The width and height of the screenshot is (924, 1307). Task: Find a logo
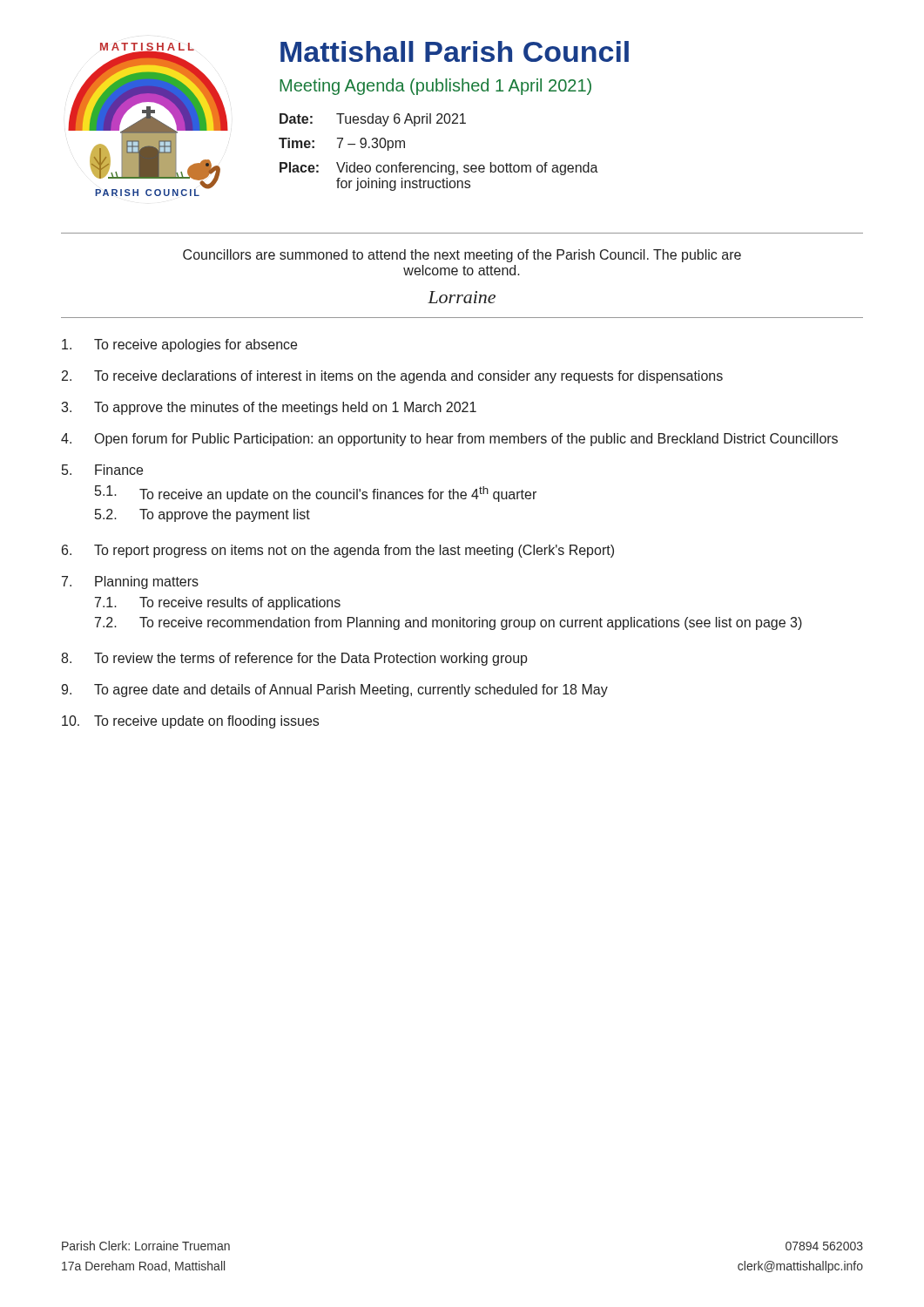(x=152, y=122)
